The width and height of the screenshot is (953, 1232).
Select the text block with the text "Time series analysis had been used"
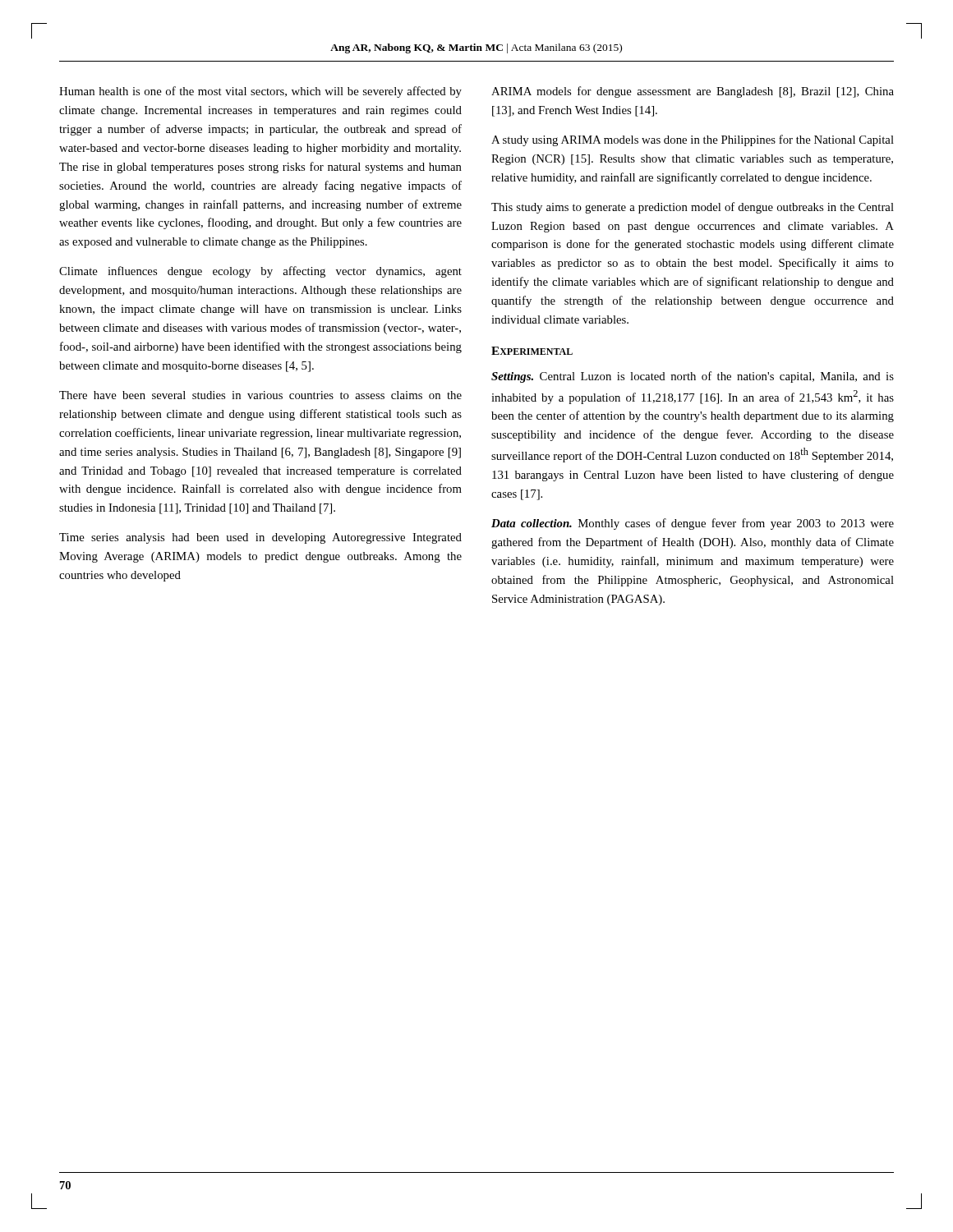(260, 557)
